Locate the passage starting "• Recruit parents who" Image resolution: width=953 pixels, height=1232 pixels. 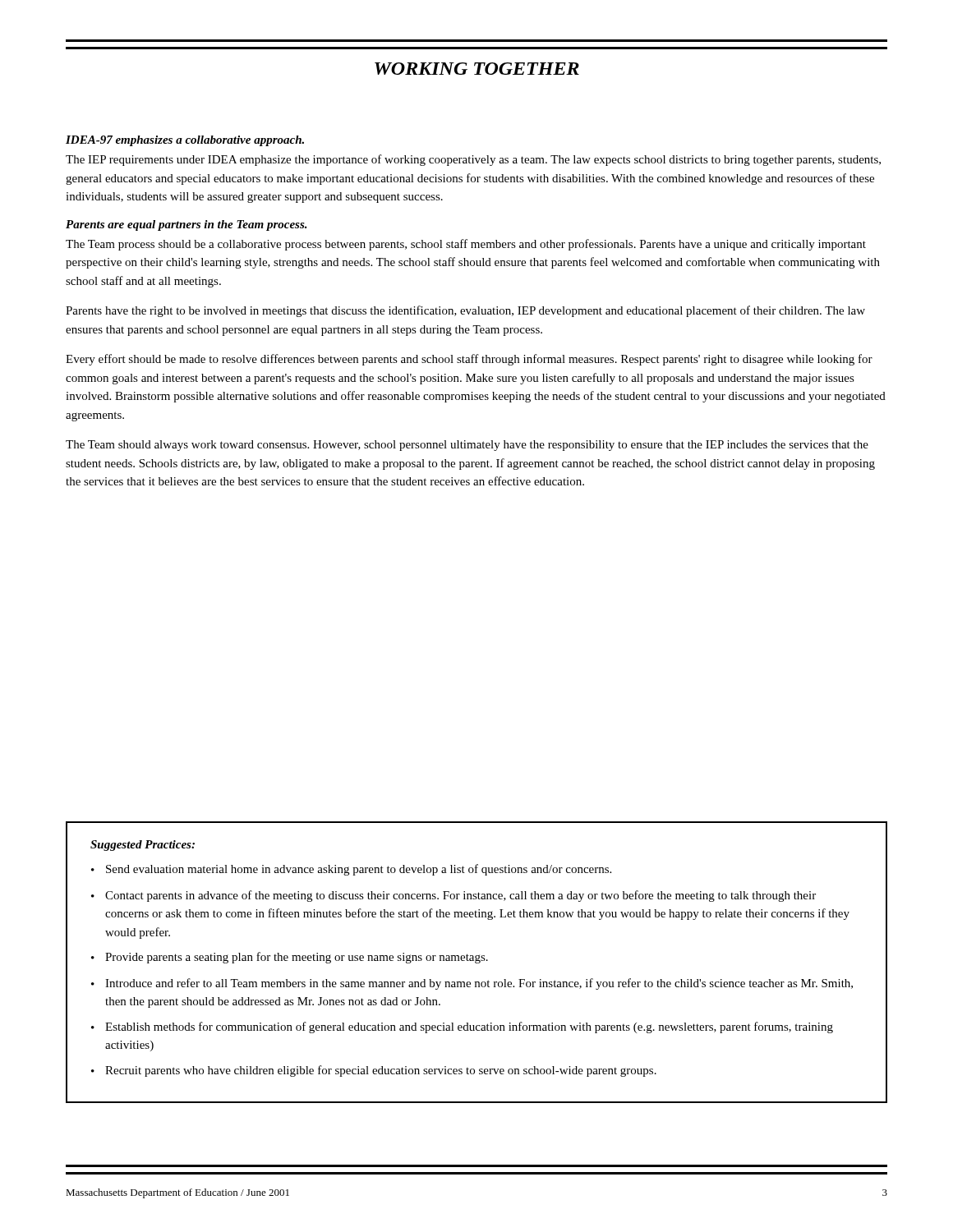[x=476, y=1070]
